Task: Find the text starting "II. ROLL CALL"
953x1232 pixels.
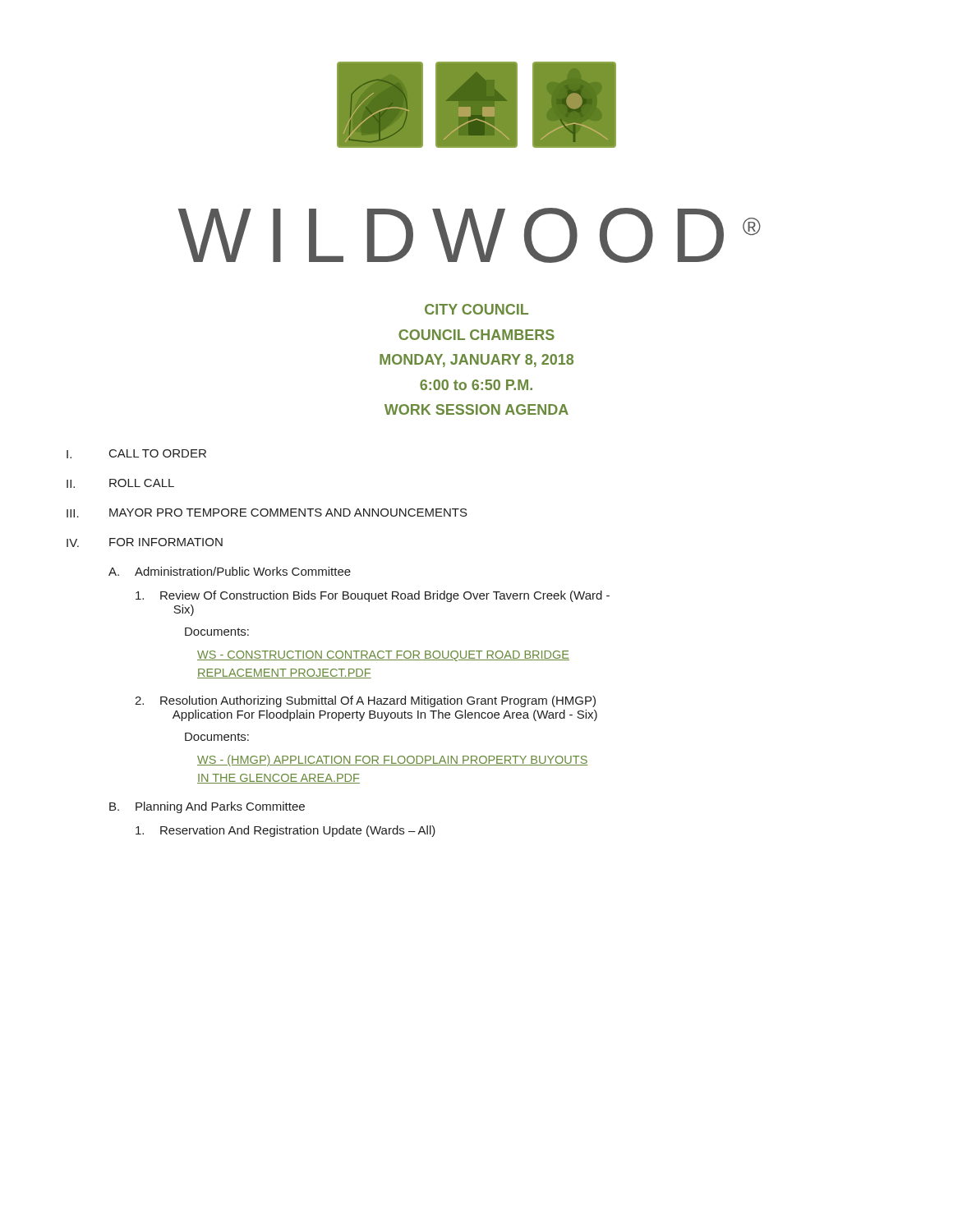Action: [x=120, y=483]
